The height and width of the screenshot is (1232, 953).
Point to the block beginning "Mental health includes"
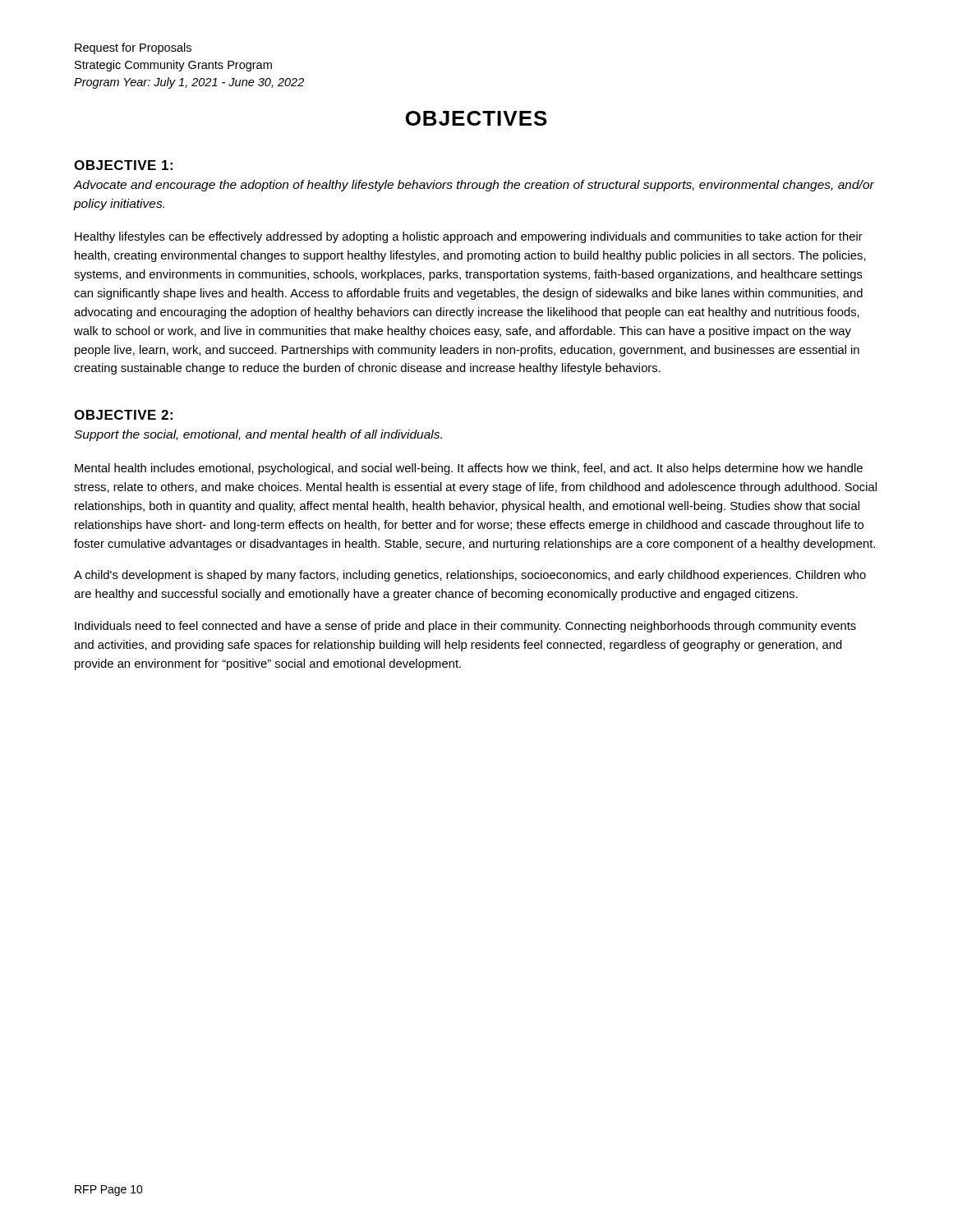coord(476,506)
